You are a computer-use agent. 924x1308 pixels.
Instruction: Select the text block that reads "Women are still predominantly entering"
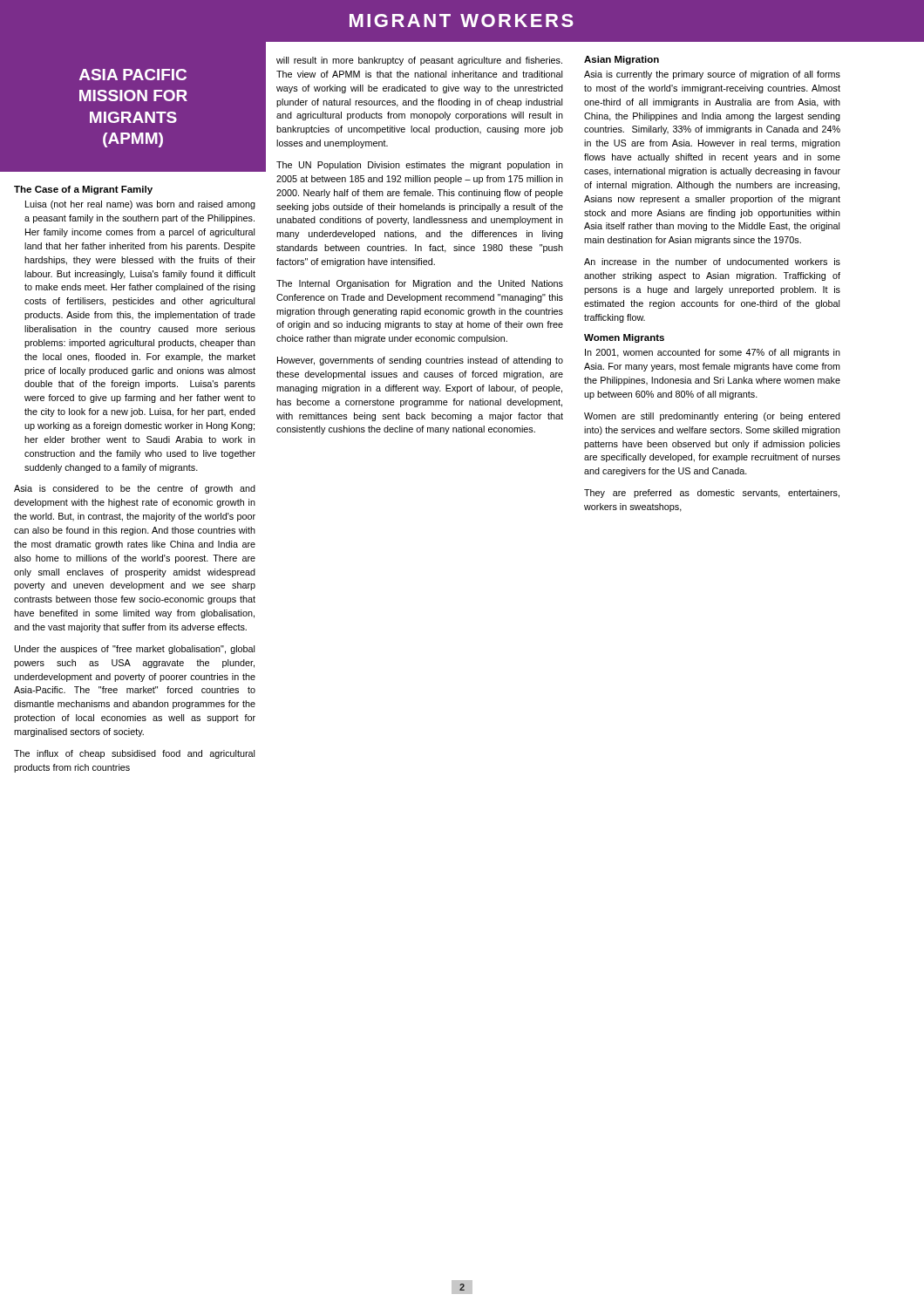(x=712, y=443)
